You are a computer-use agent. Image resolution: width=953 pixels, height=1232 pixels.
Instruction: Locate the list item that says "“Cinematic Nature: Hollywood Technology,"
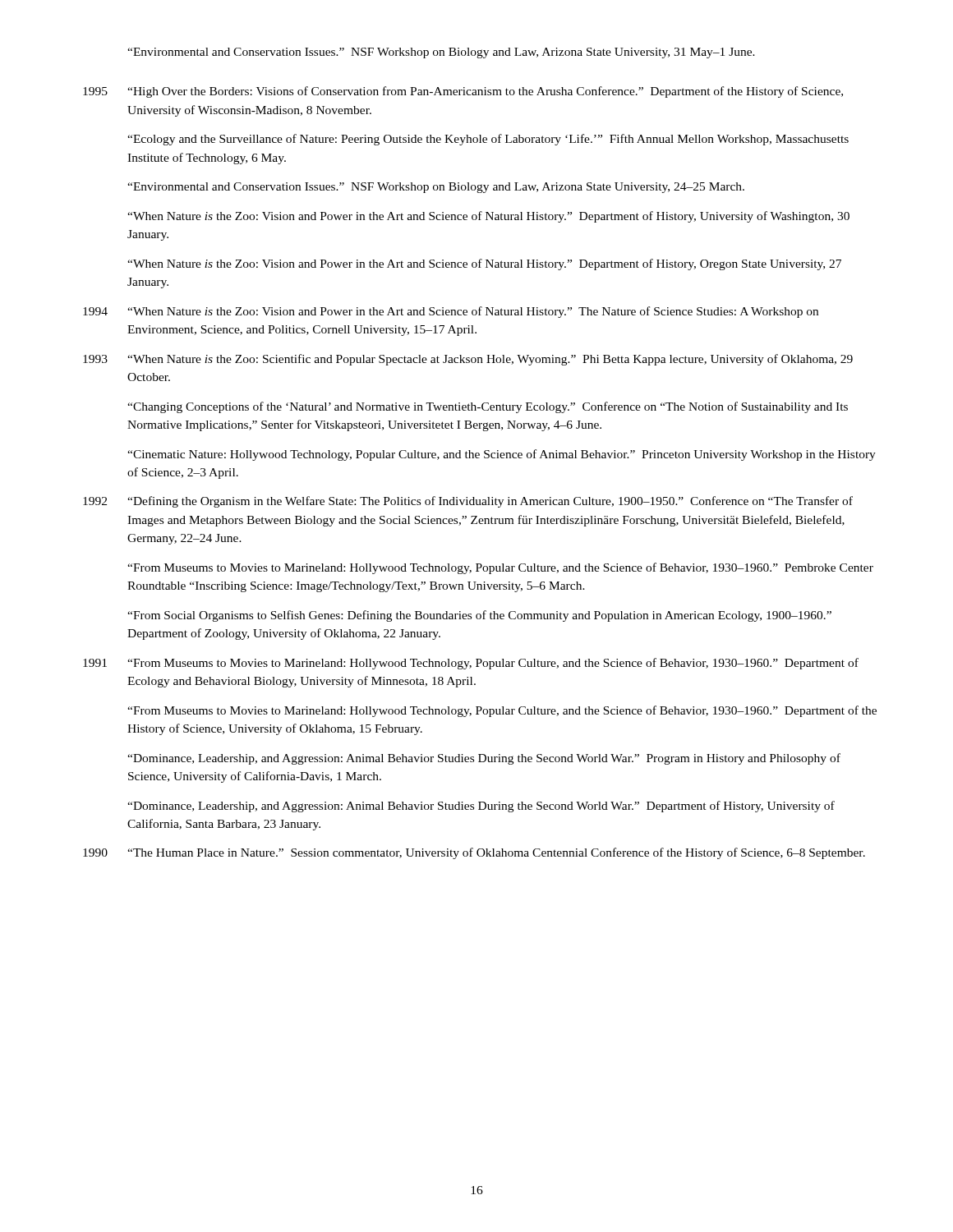(501, 463)
